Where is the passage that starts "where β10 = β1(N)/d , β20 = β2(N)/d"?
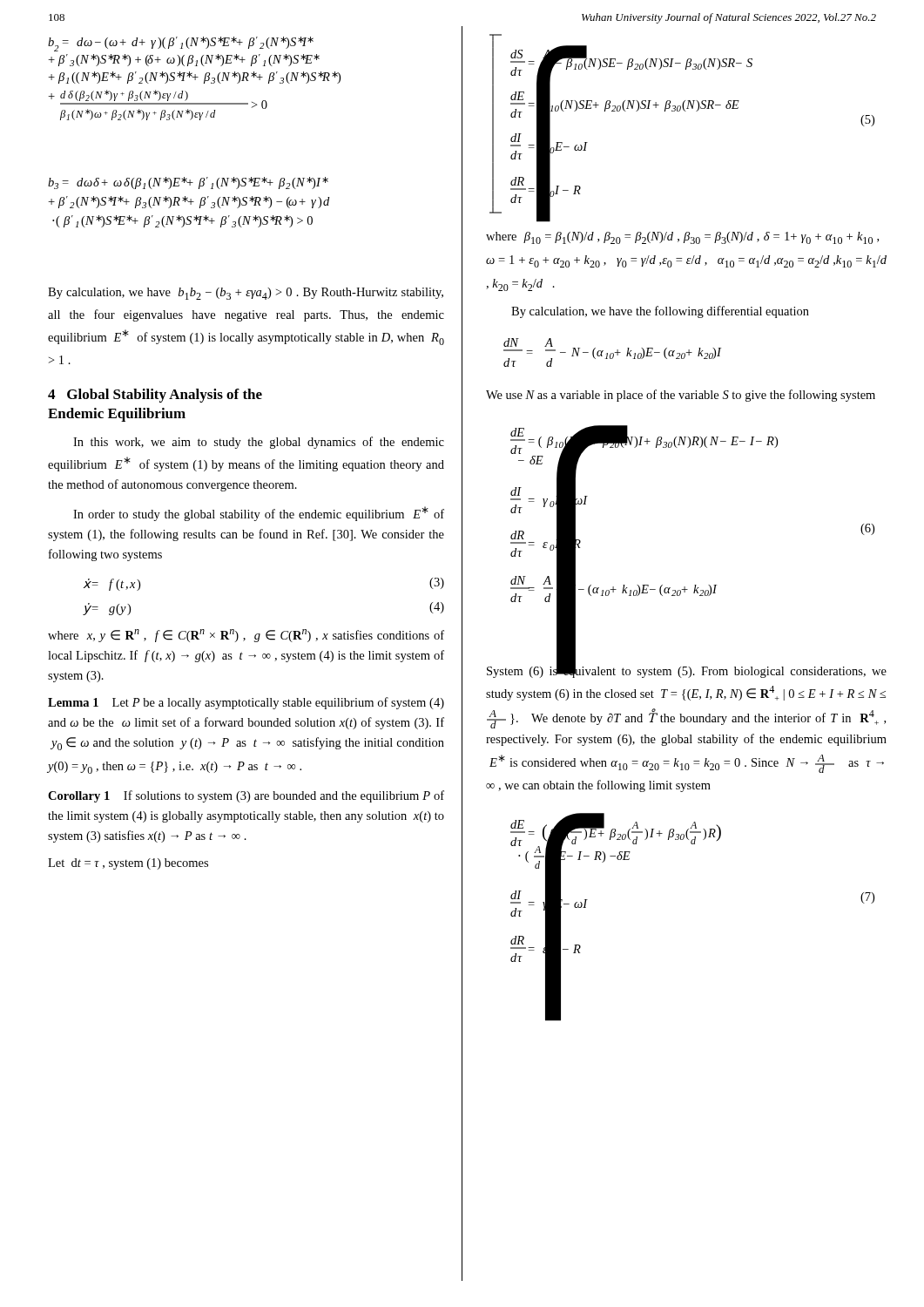This screenshot has height=1307, width=924. [x=686, y=261]
